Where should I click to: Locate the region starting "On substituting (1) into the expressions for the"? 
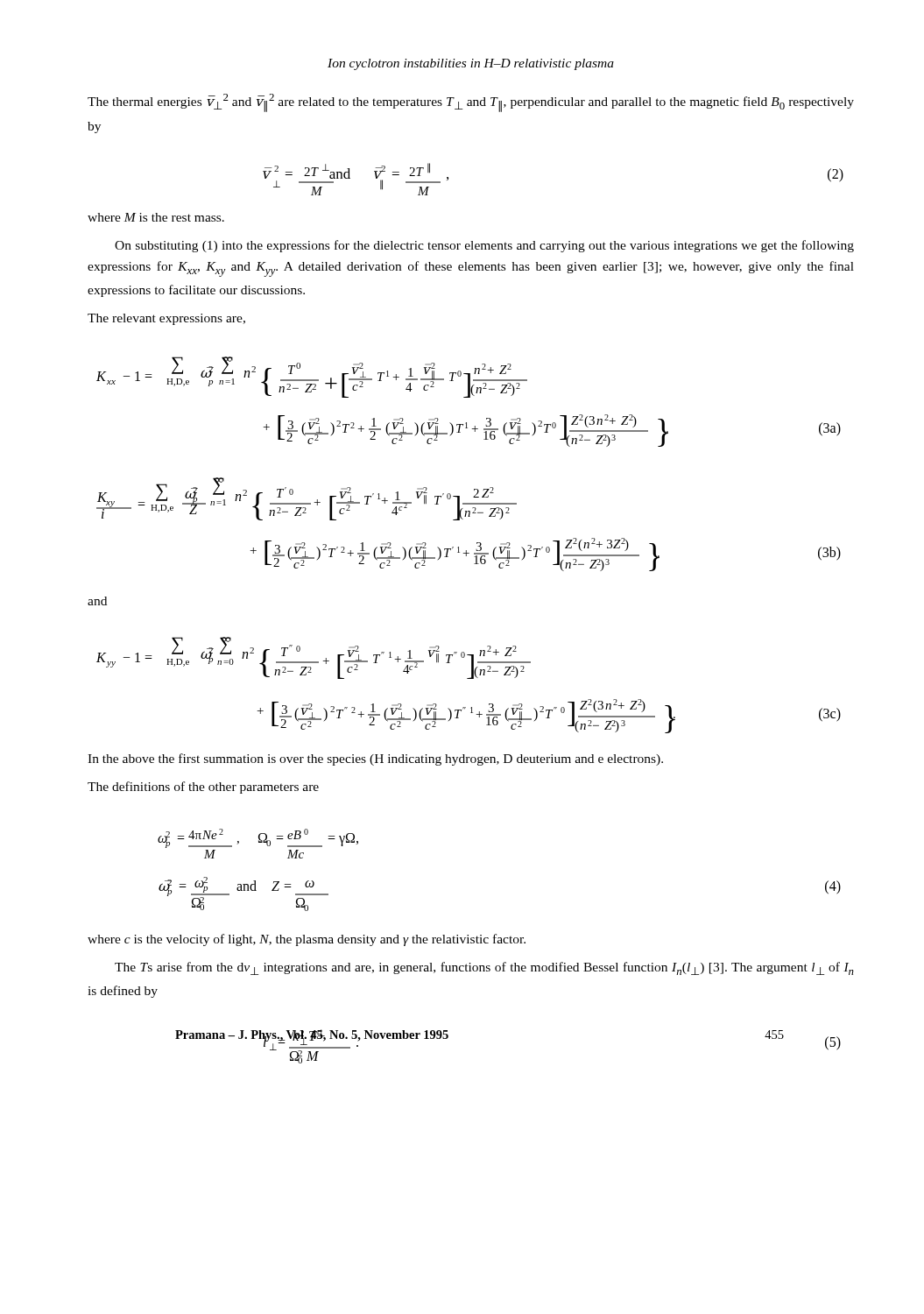[471, 267]
